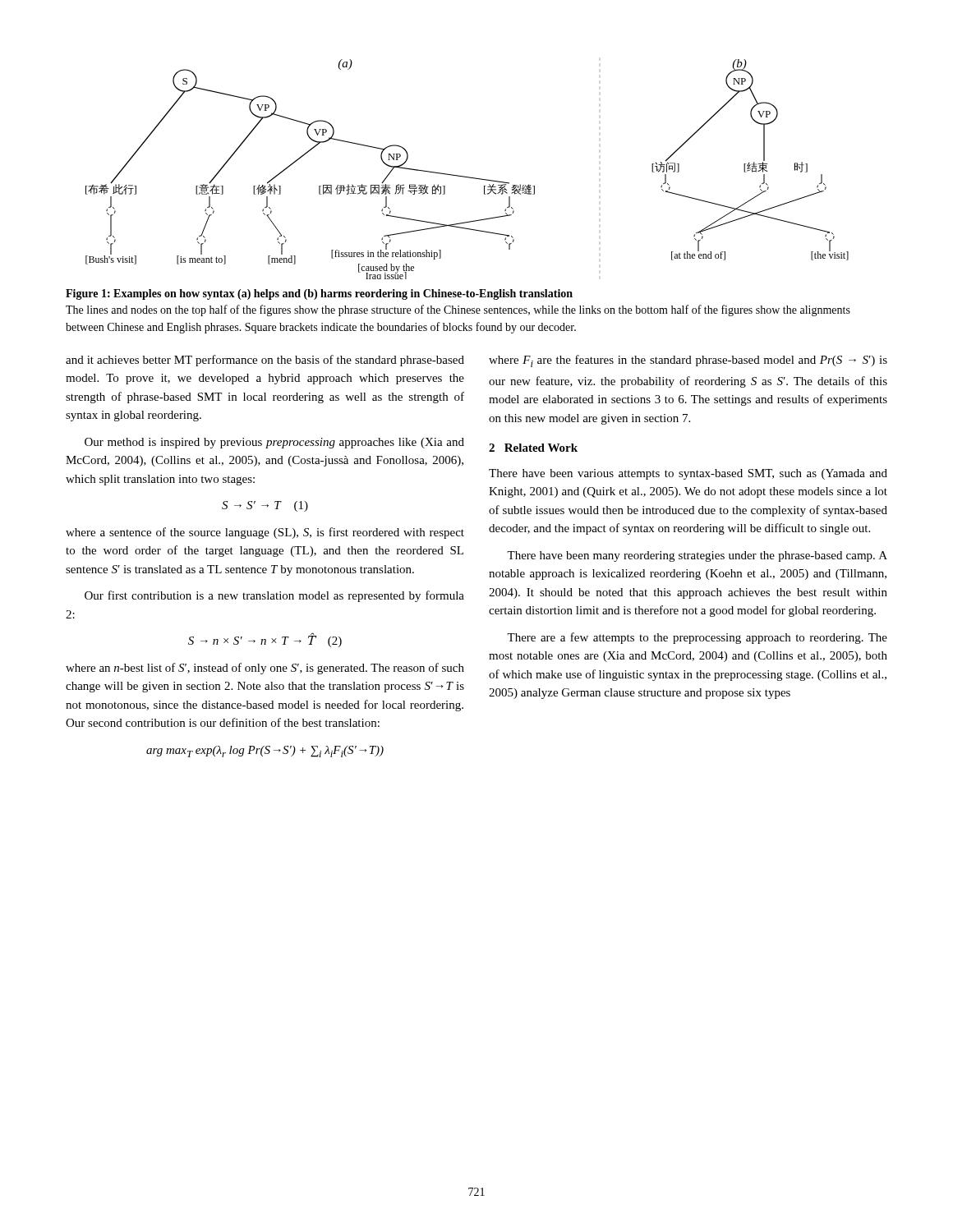This screenshot has height=1232, width=953.
Task: Where is the formula that starts "S → n × S′"?
Action: pos(265,641)
